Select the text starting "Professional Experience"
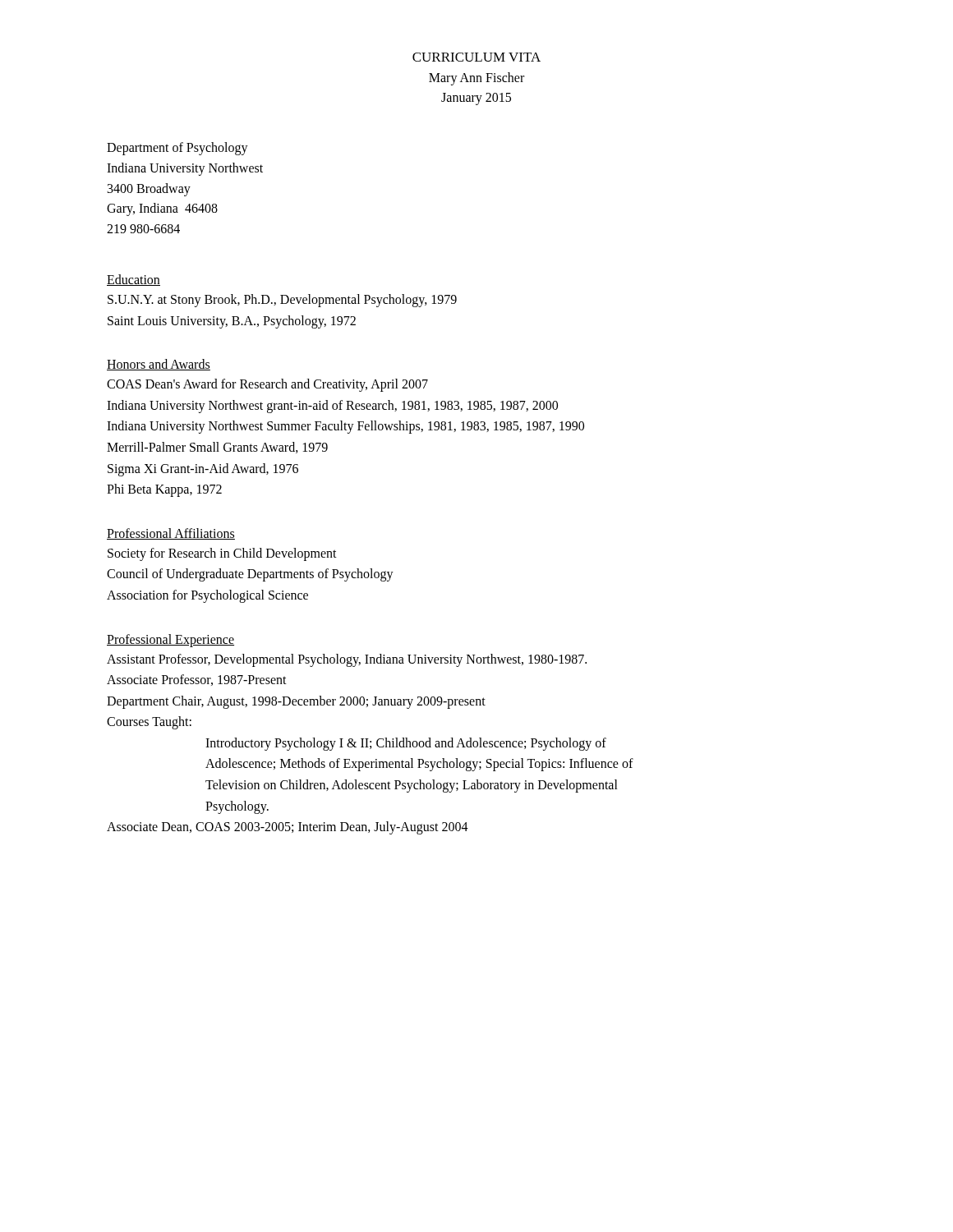Image resolution: width=953 pixels, height=1232 pixels. [170, 639]
